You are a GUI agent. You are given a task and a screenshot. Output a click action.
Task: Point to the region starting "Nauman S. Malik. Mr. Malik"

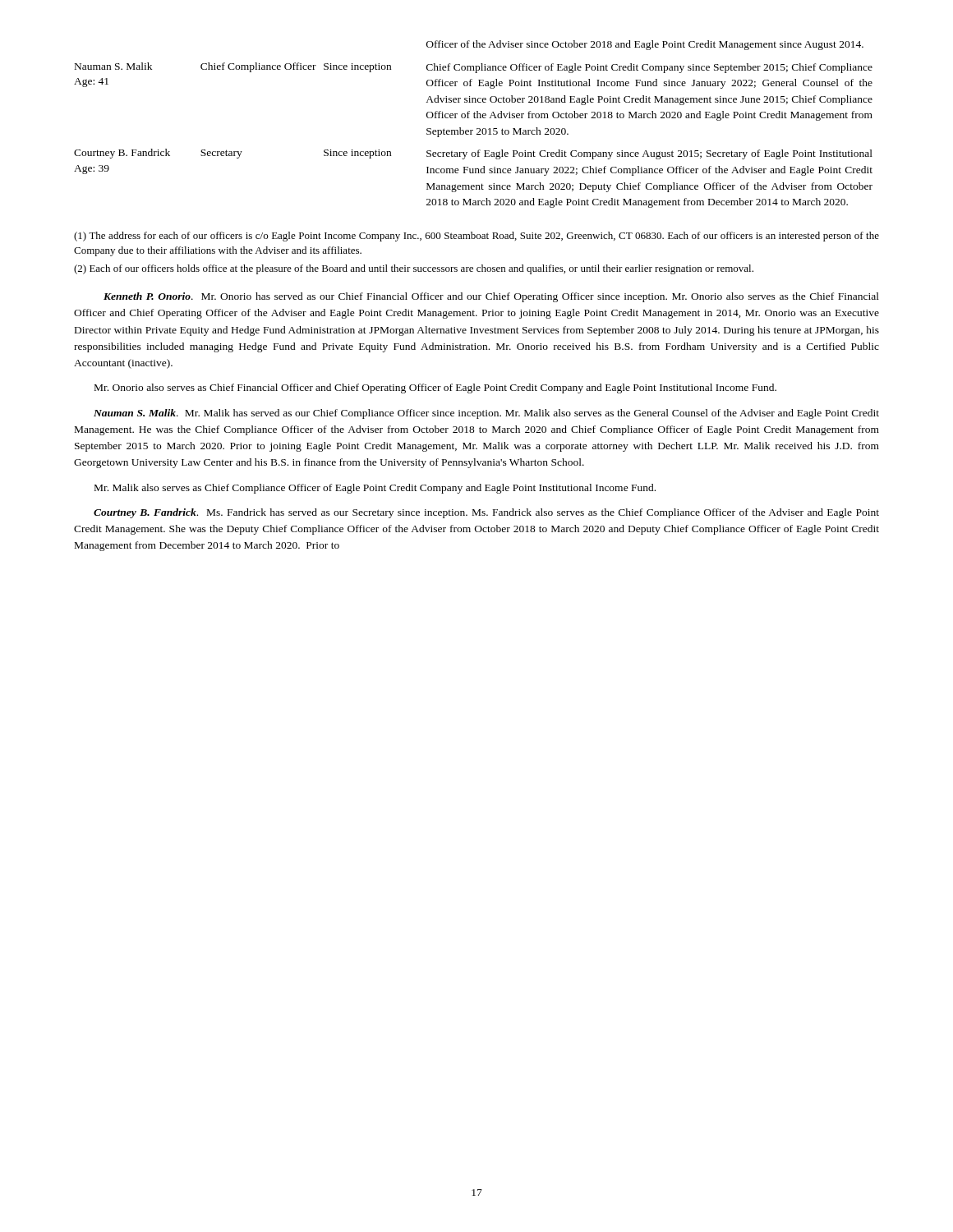(476, 437)
